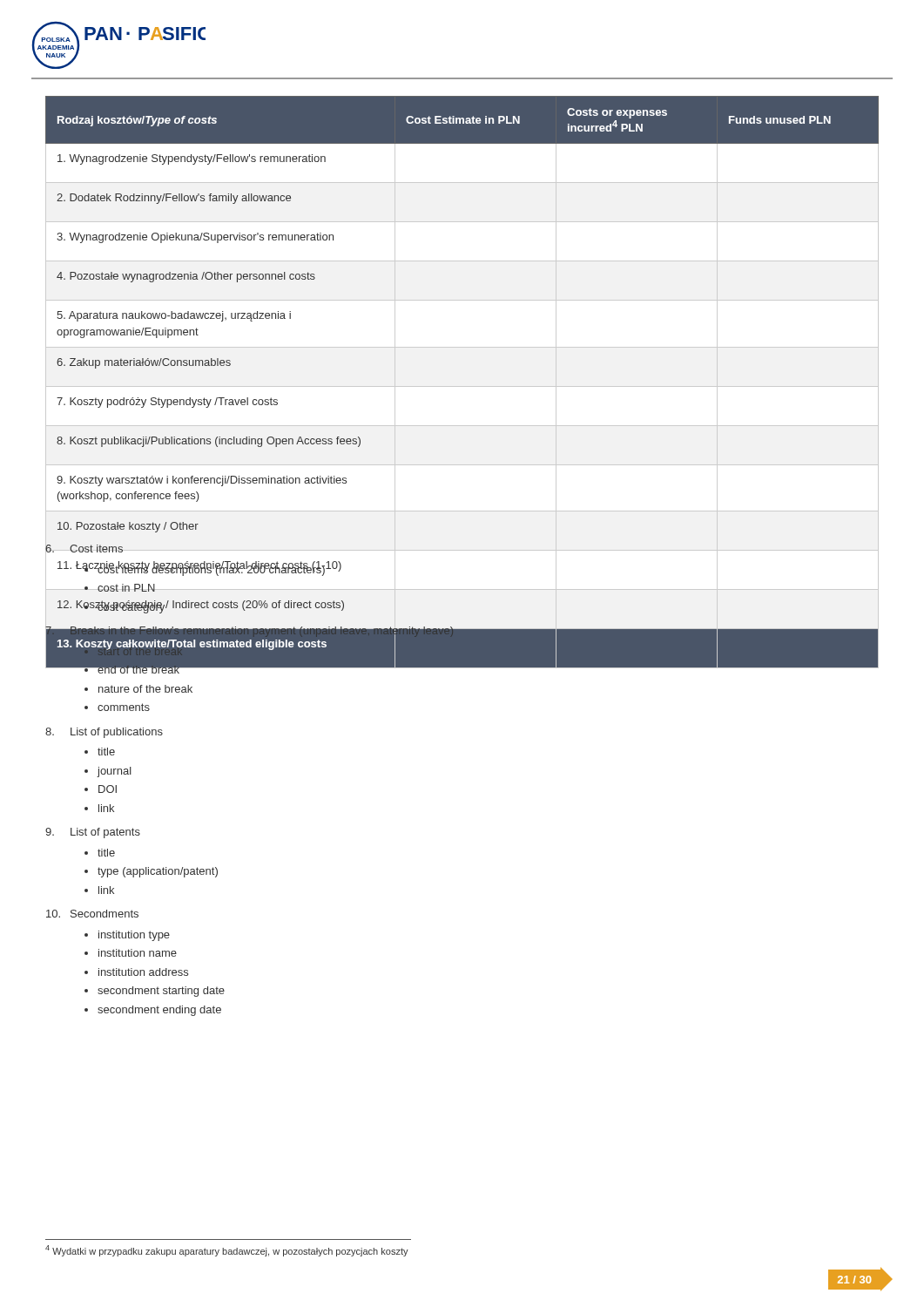Point to the element starting "institution type"
This screenshot has width=924, height=1307.
(134, 934)
